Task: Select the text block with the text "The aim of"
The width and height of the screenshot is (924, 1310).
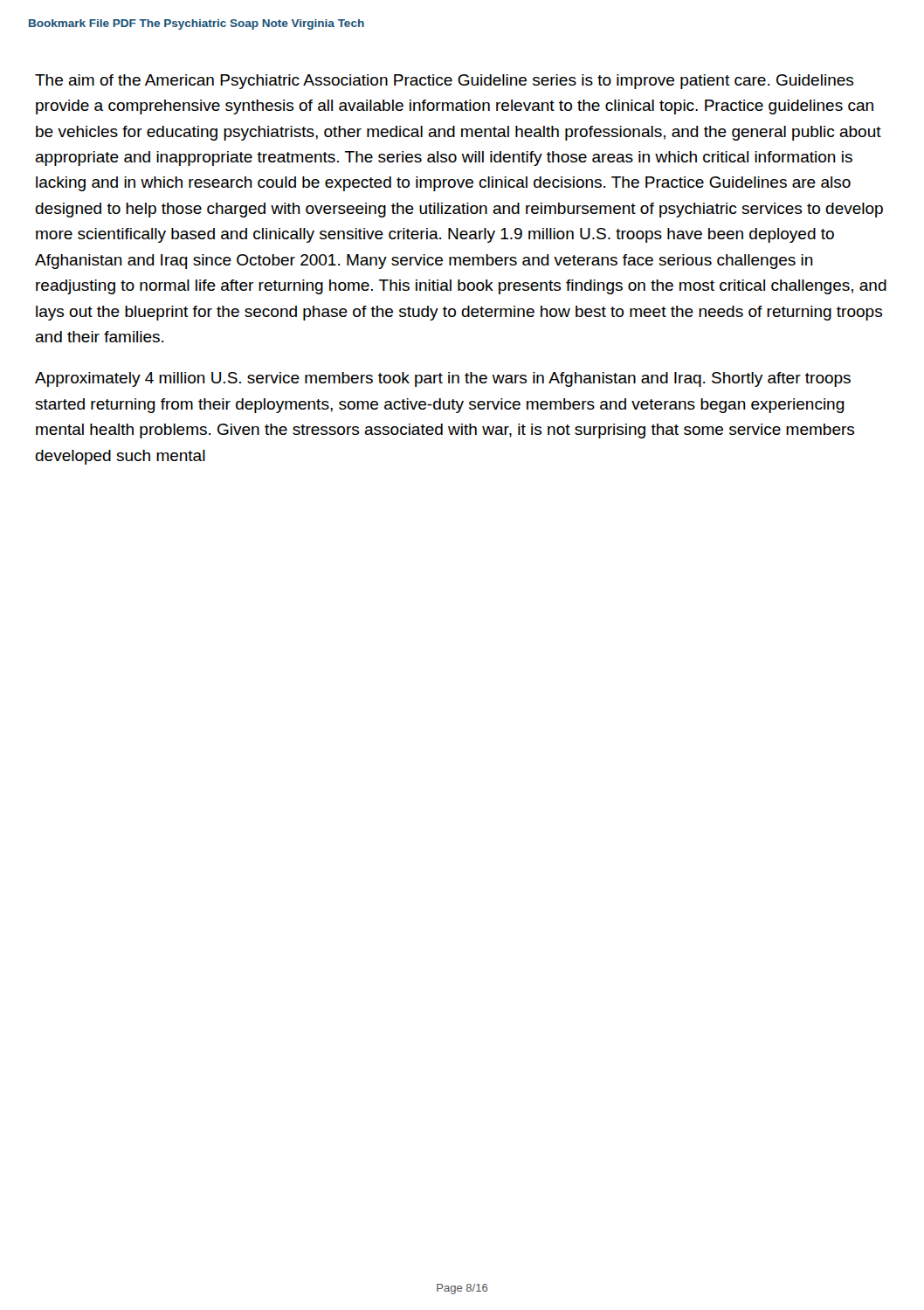Action: coord(461,208)
